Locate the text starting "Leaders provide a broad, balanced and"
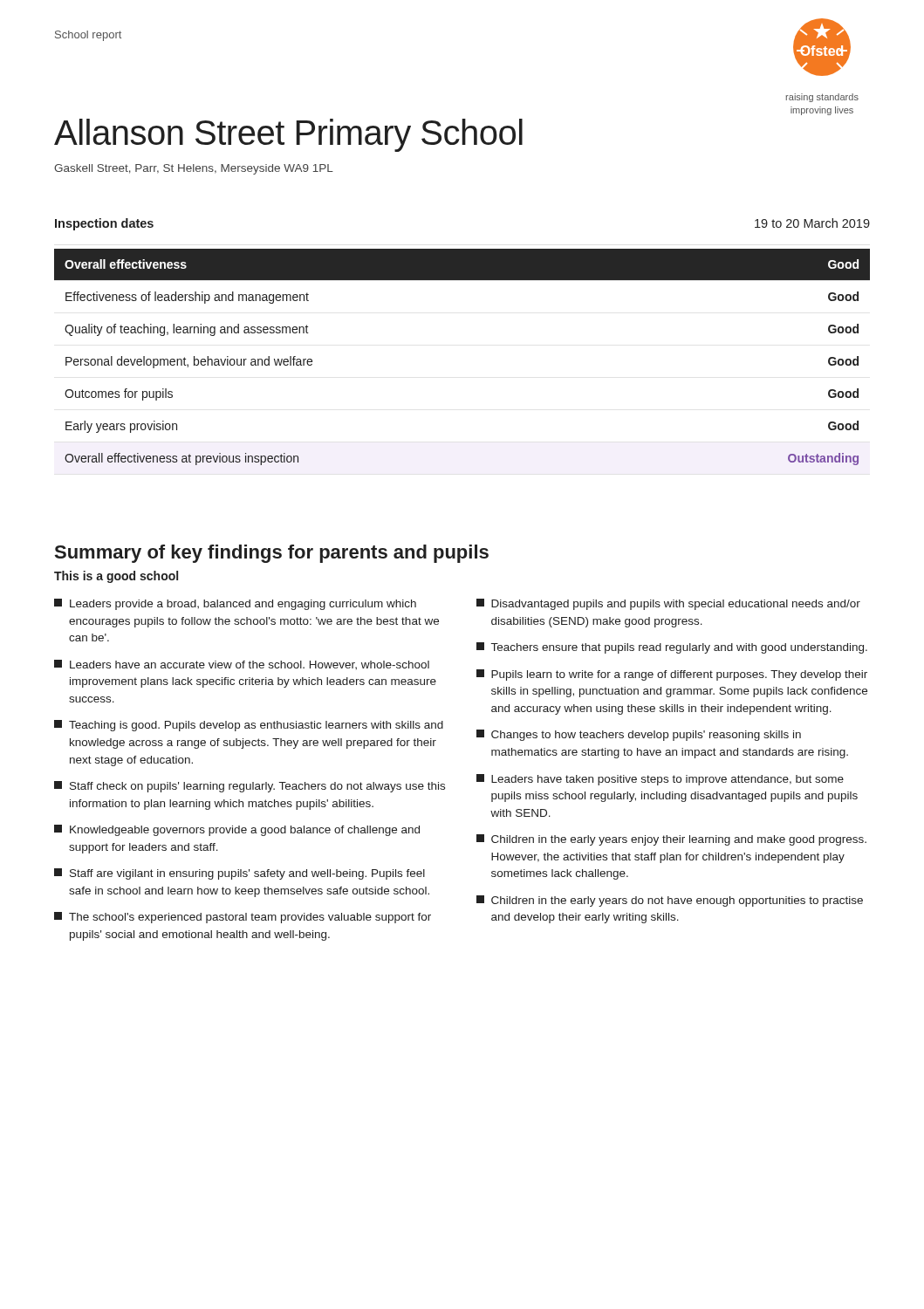The width and height of the screenshot is (924, 1309). 251,621
